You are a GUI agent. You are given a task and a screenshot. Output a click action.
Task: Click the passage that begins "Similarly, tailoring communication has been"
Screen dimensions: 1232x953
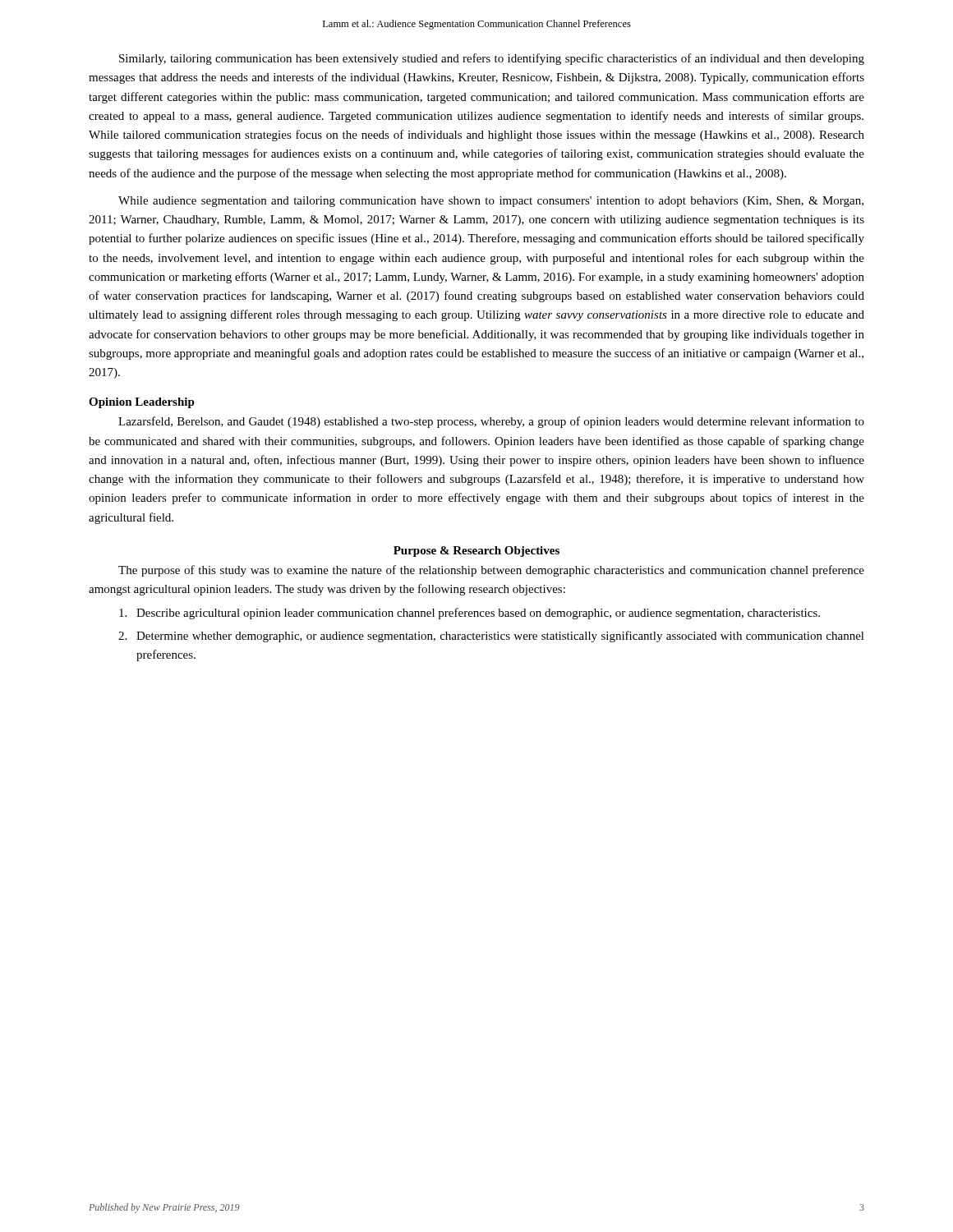tap(476, 116)
